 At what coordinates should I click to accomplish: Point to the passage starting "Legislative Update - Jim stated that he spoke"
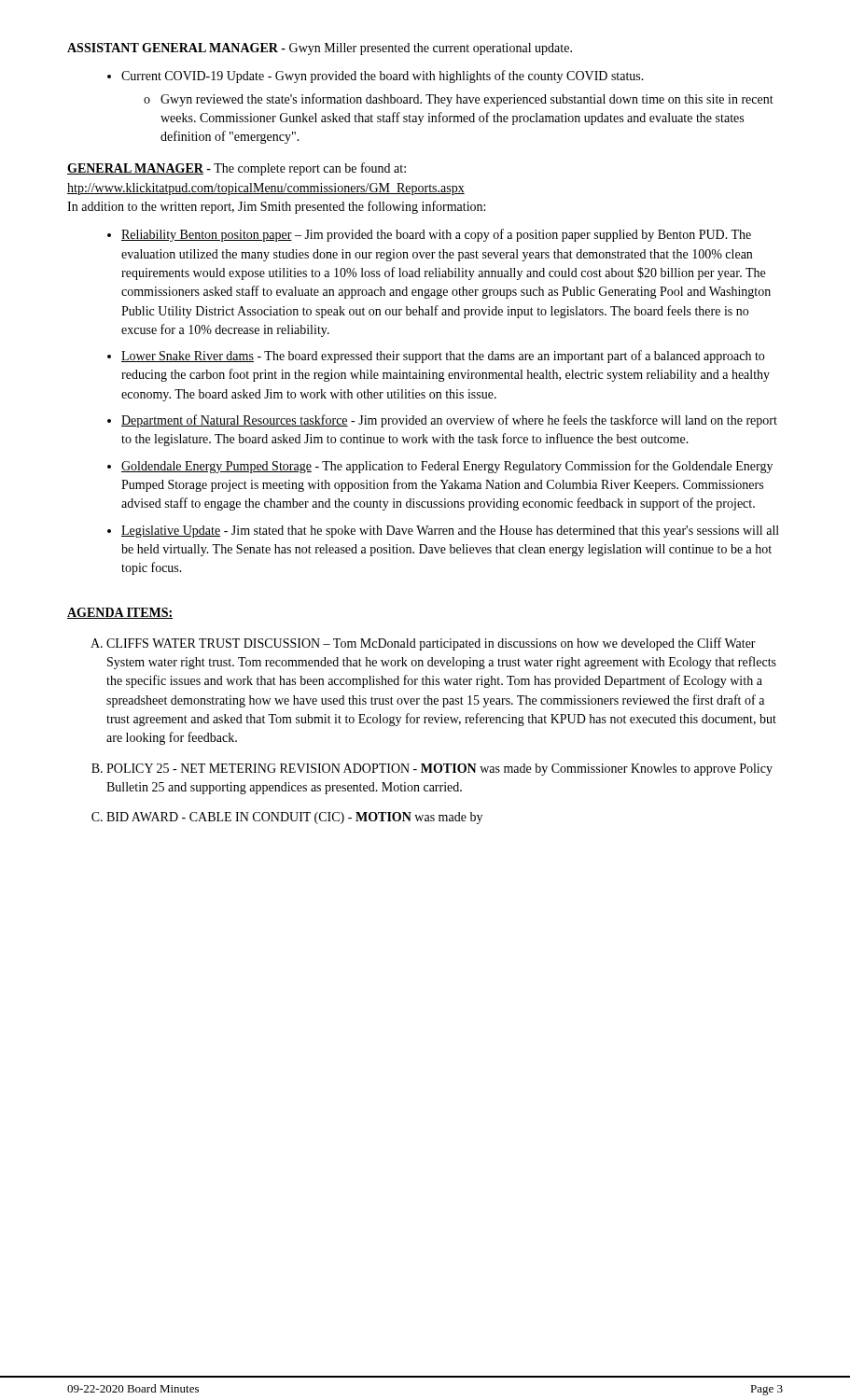pyautogui.click(x=450, y=549)
